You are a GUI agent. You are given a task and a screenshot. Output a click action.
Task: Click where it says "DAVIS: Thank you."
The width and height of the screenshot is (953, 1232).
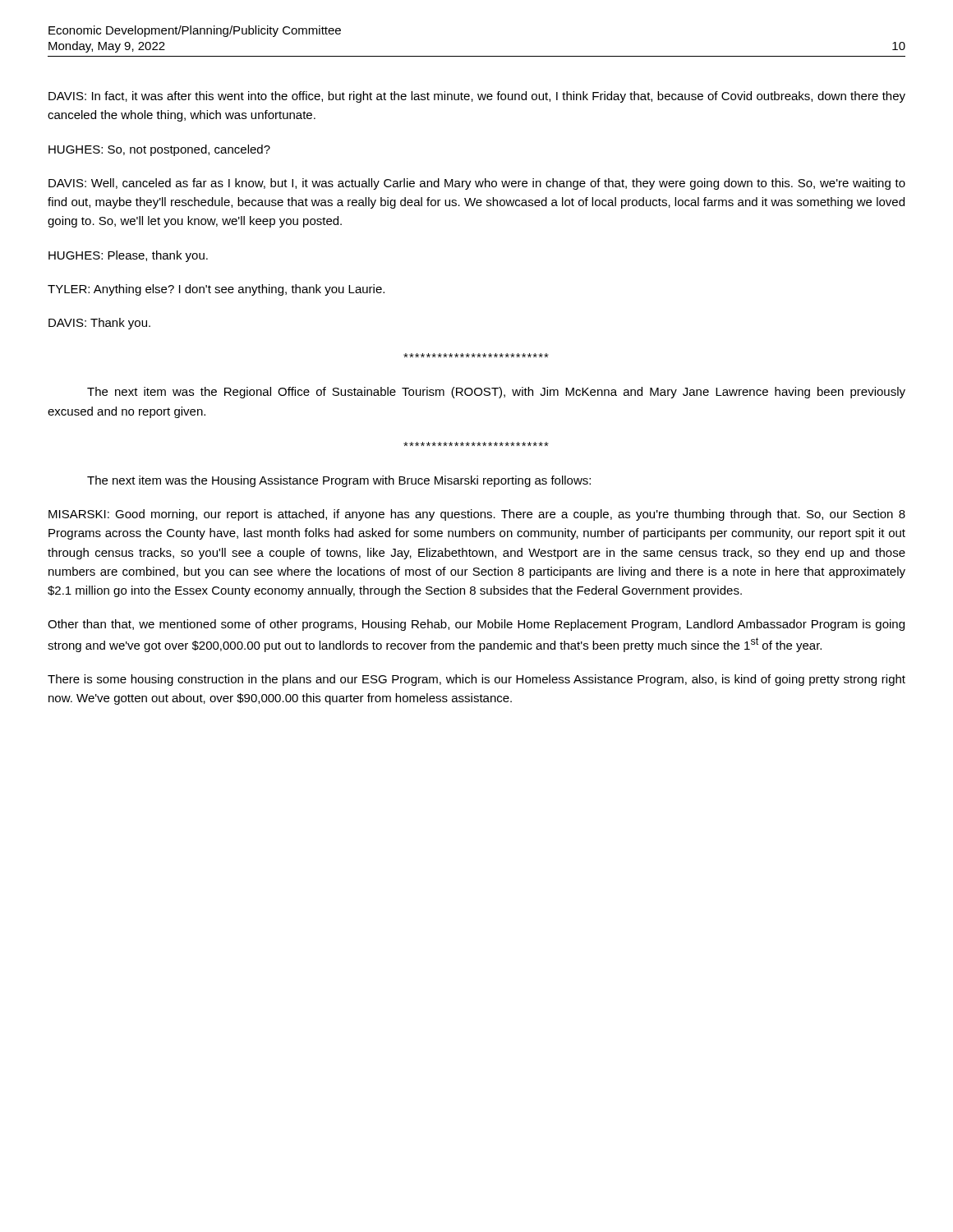[99, 322]
